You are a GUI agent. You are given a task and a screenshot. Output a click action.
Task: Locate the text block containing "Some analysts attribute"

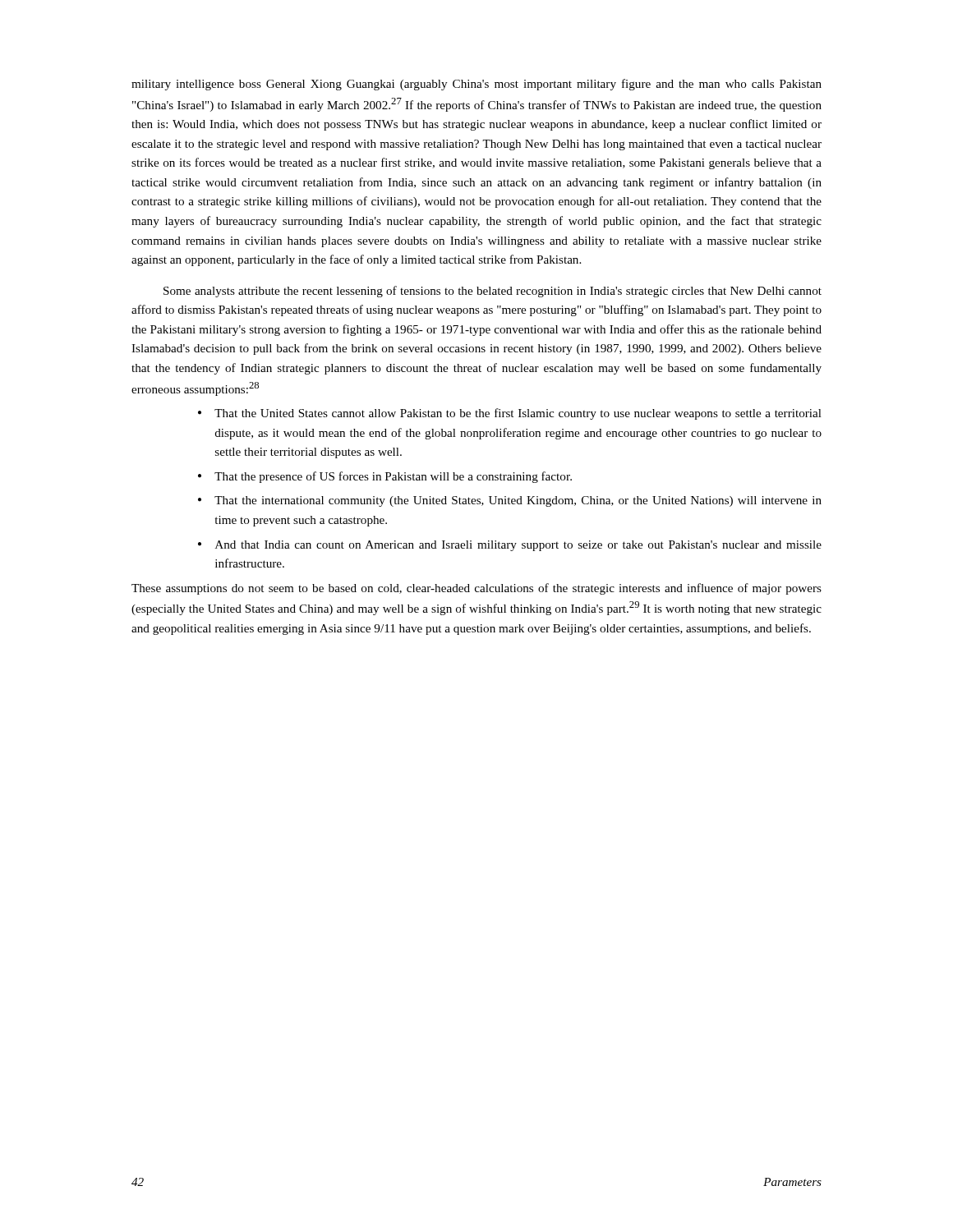(x=476, y=340)
